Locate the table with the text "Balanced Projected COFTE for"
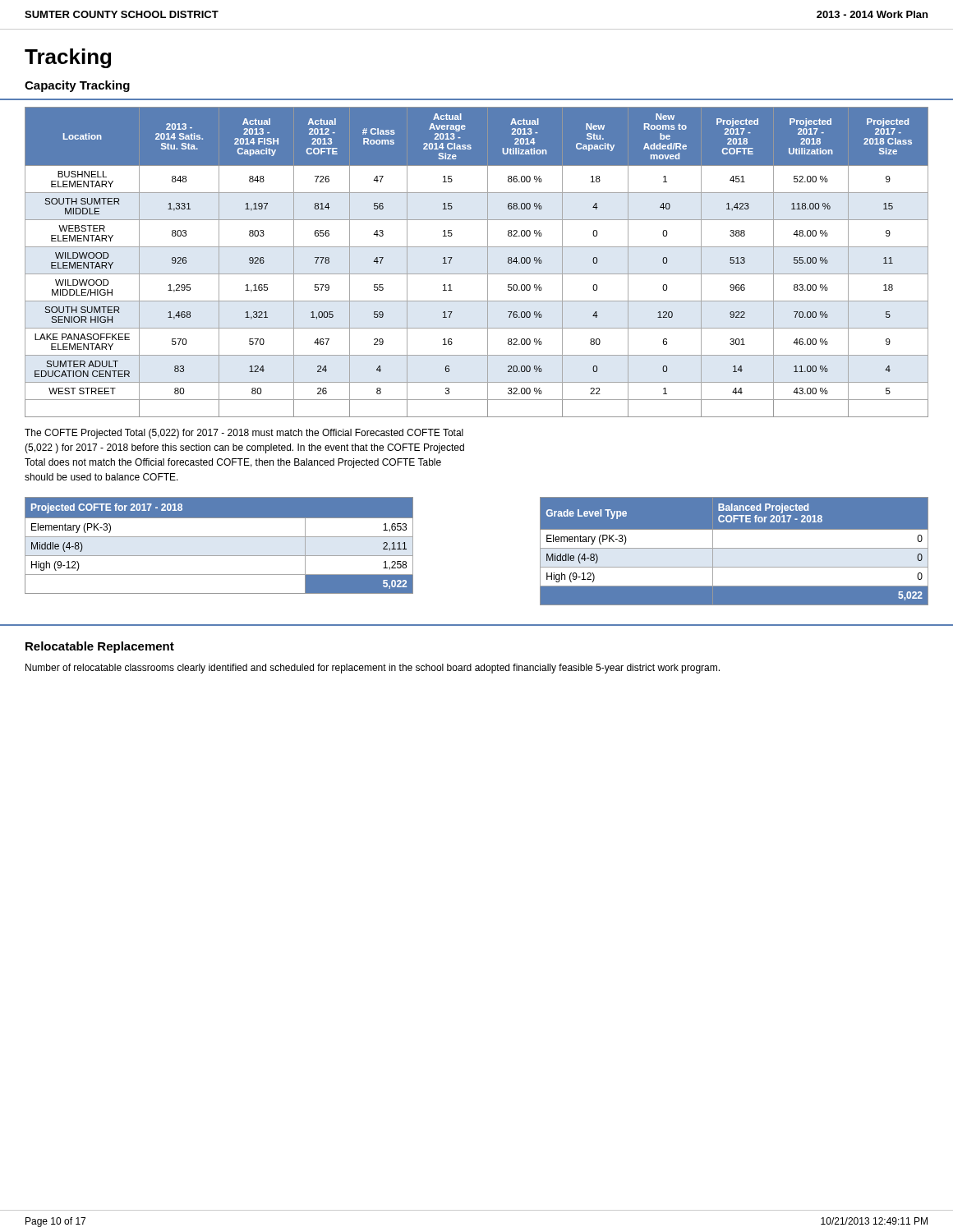953x1232 pixels. pos(734,551)
